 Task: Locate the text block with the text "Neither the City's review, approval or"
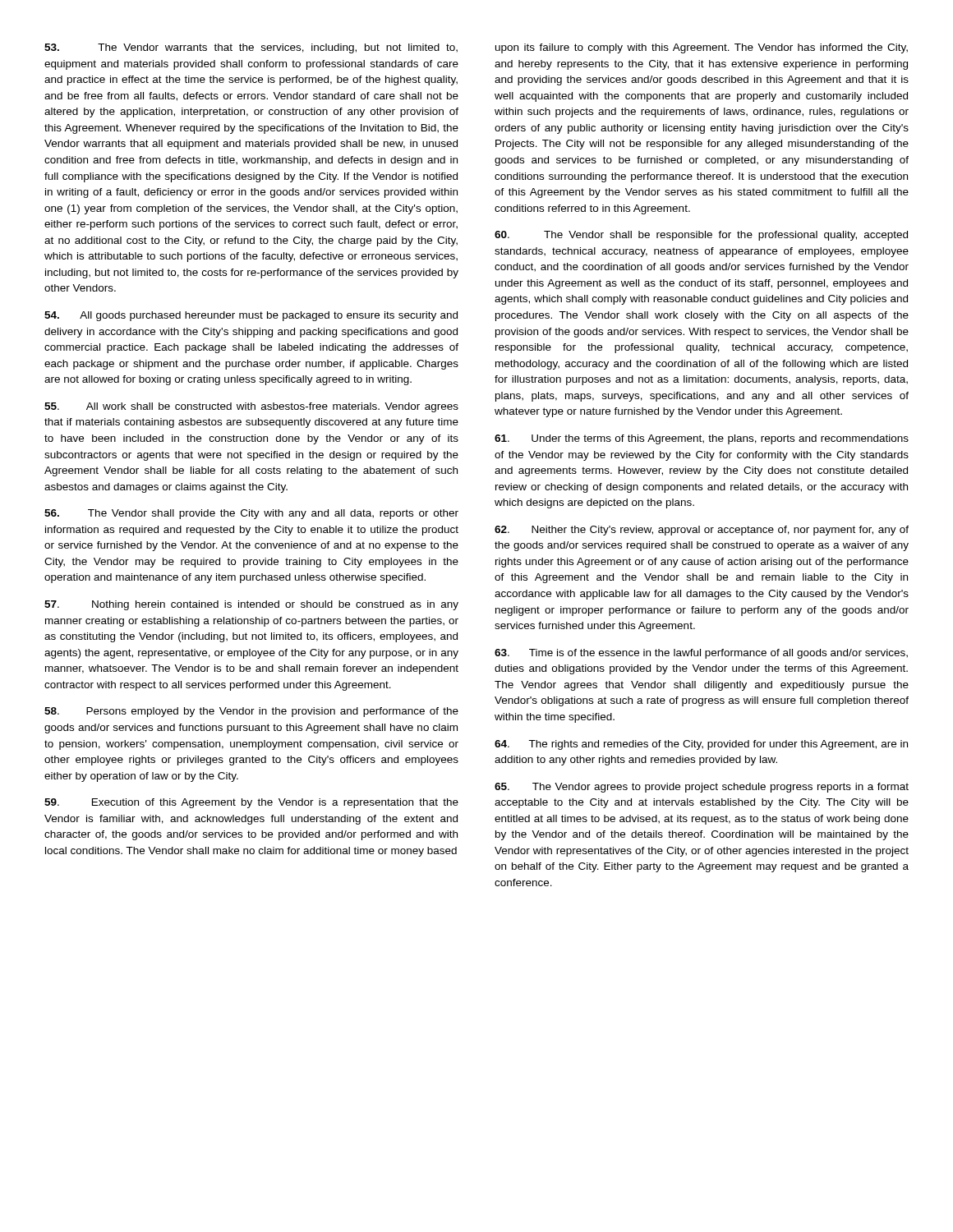702,577
